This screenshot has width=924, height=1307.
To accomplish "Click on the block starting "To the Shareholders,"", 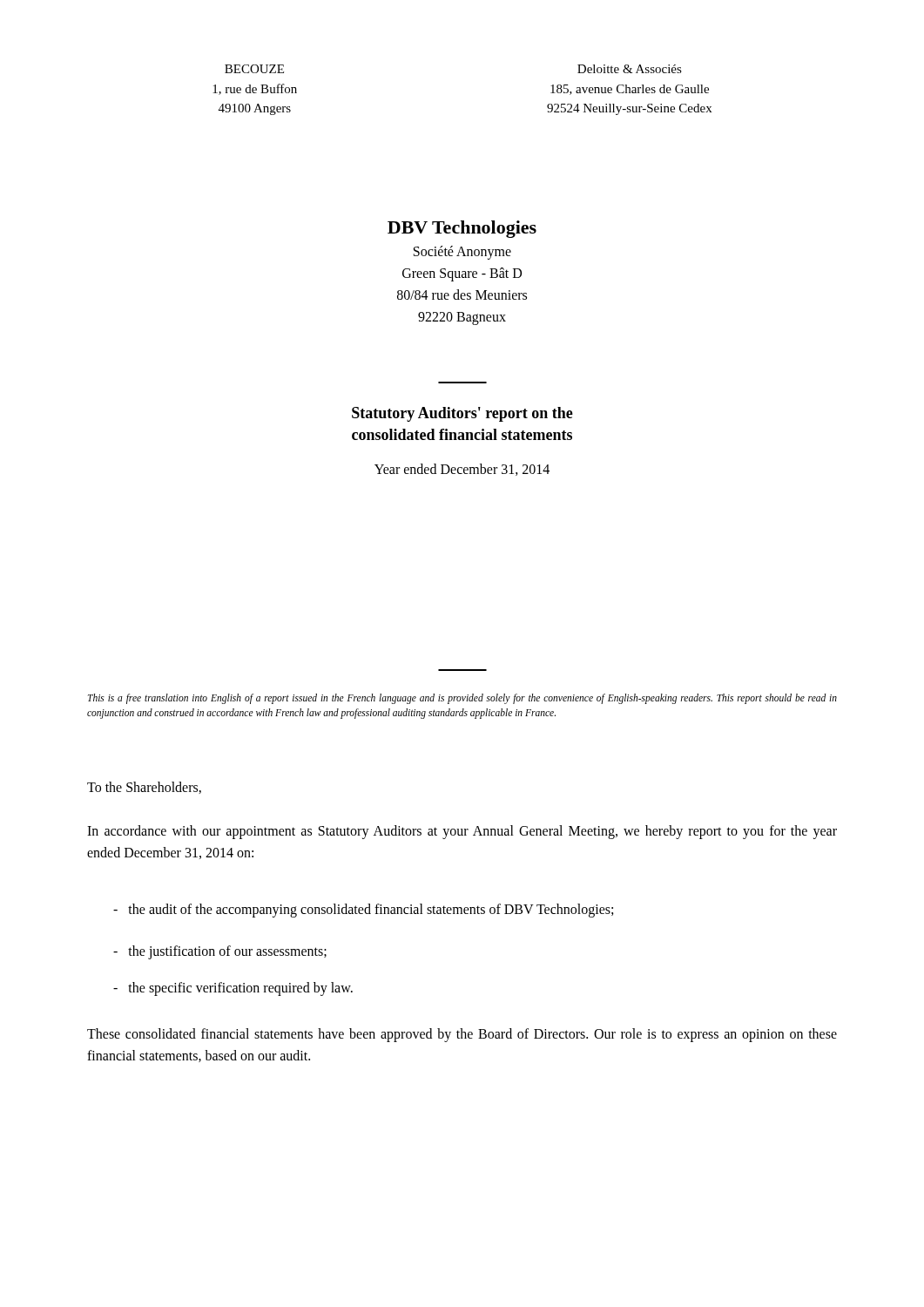I will click(x=144, y=787).
